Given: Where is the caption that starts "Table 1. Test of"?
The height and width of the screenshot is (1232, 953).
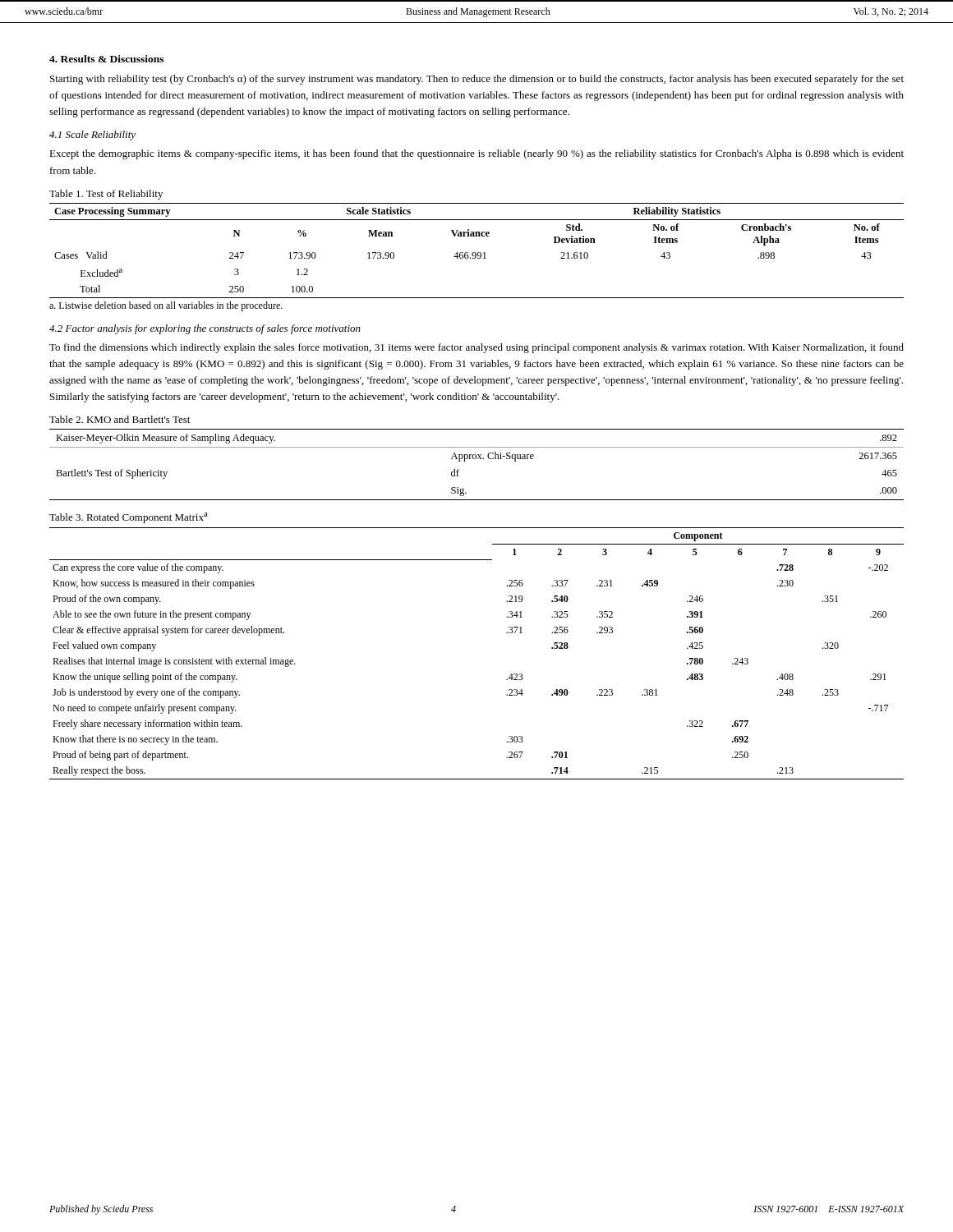Looking at the screenshot, I should [106, 193].
